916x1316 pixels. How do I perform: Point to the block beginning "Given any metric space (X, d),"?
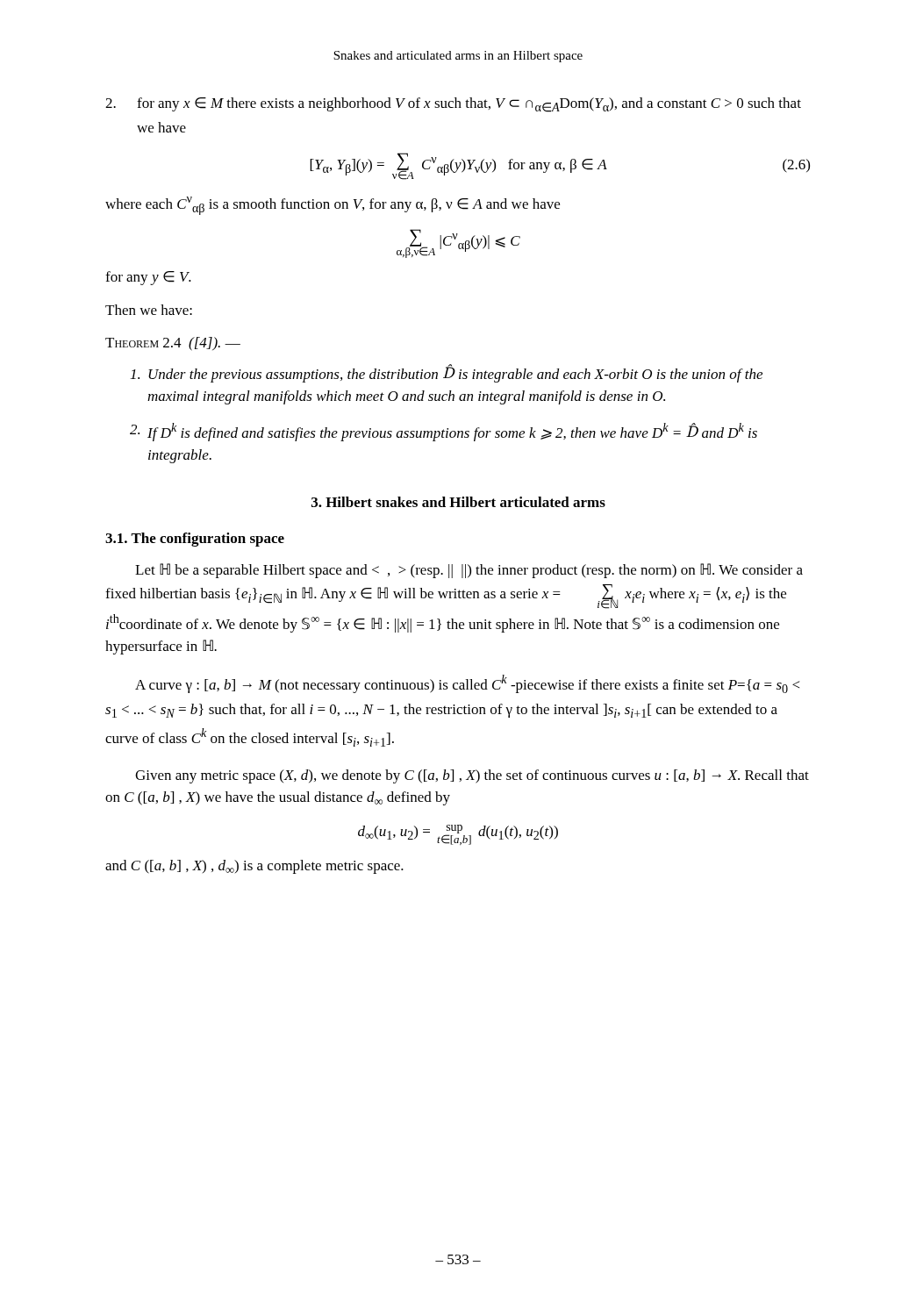point(457,788)
